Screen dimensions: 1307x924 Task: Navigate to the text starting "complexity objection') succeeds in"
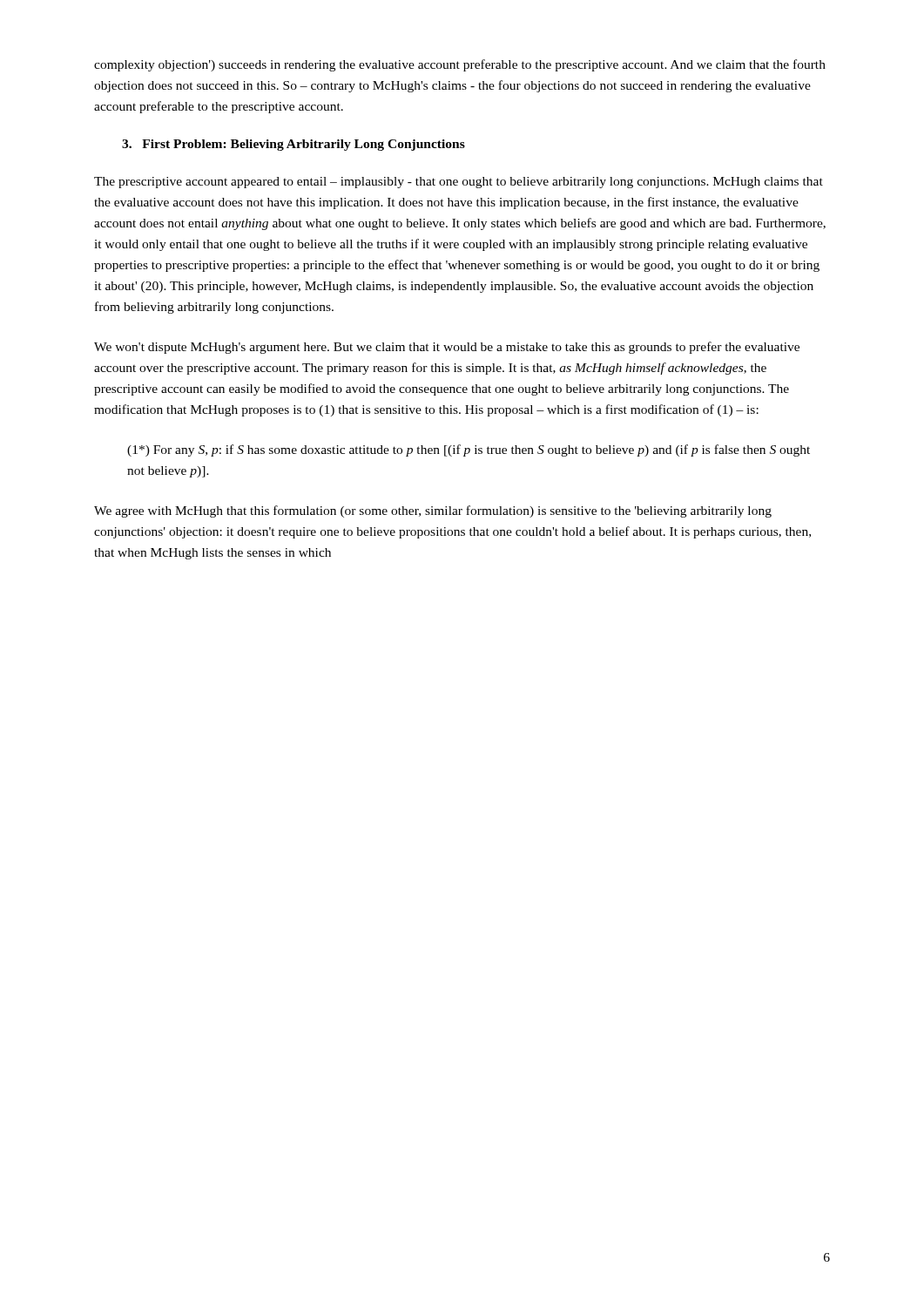460,85
